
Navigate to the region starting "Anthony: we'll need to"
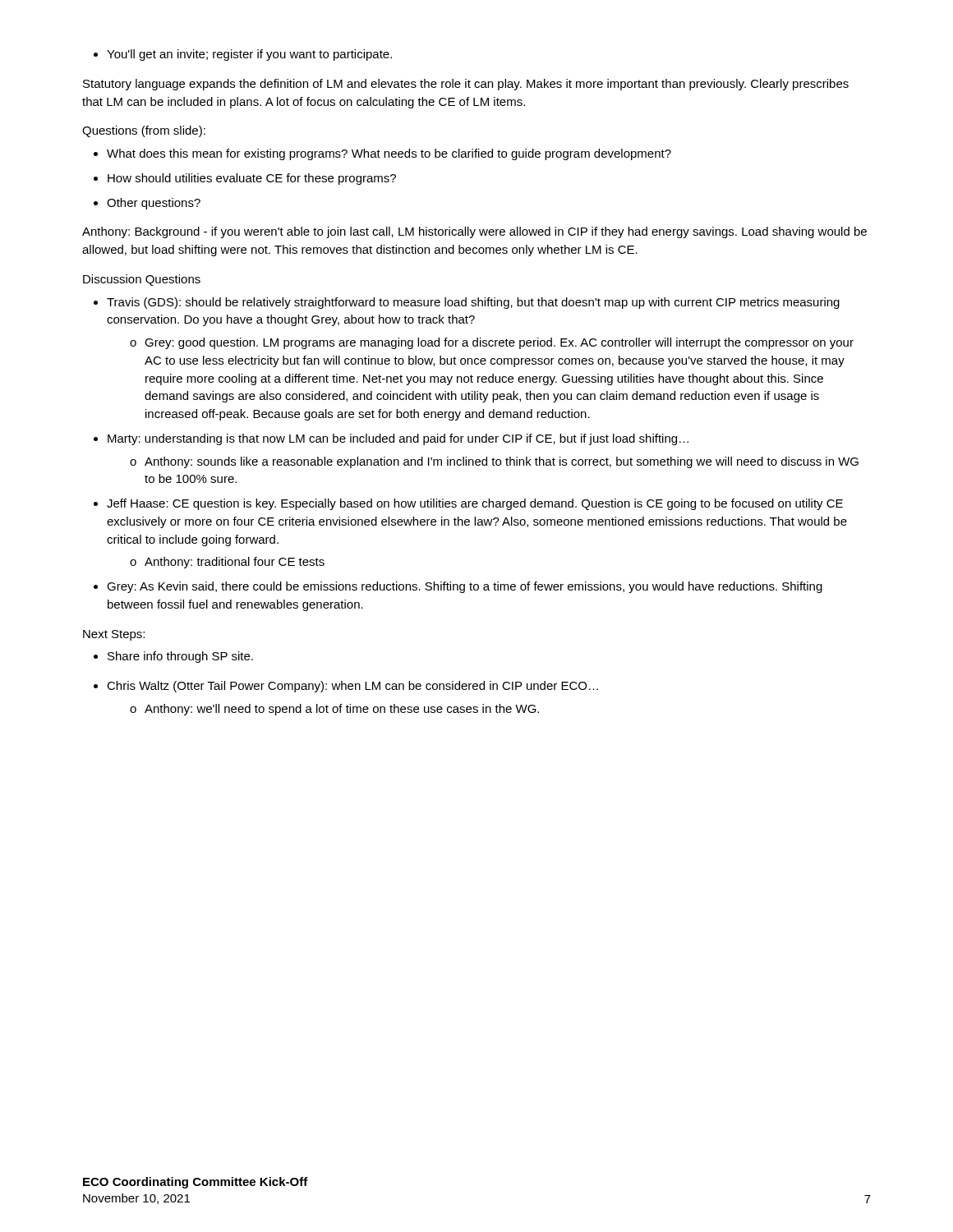pos(500,708)
